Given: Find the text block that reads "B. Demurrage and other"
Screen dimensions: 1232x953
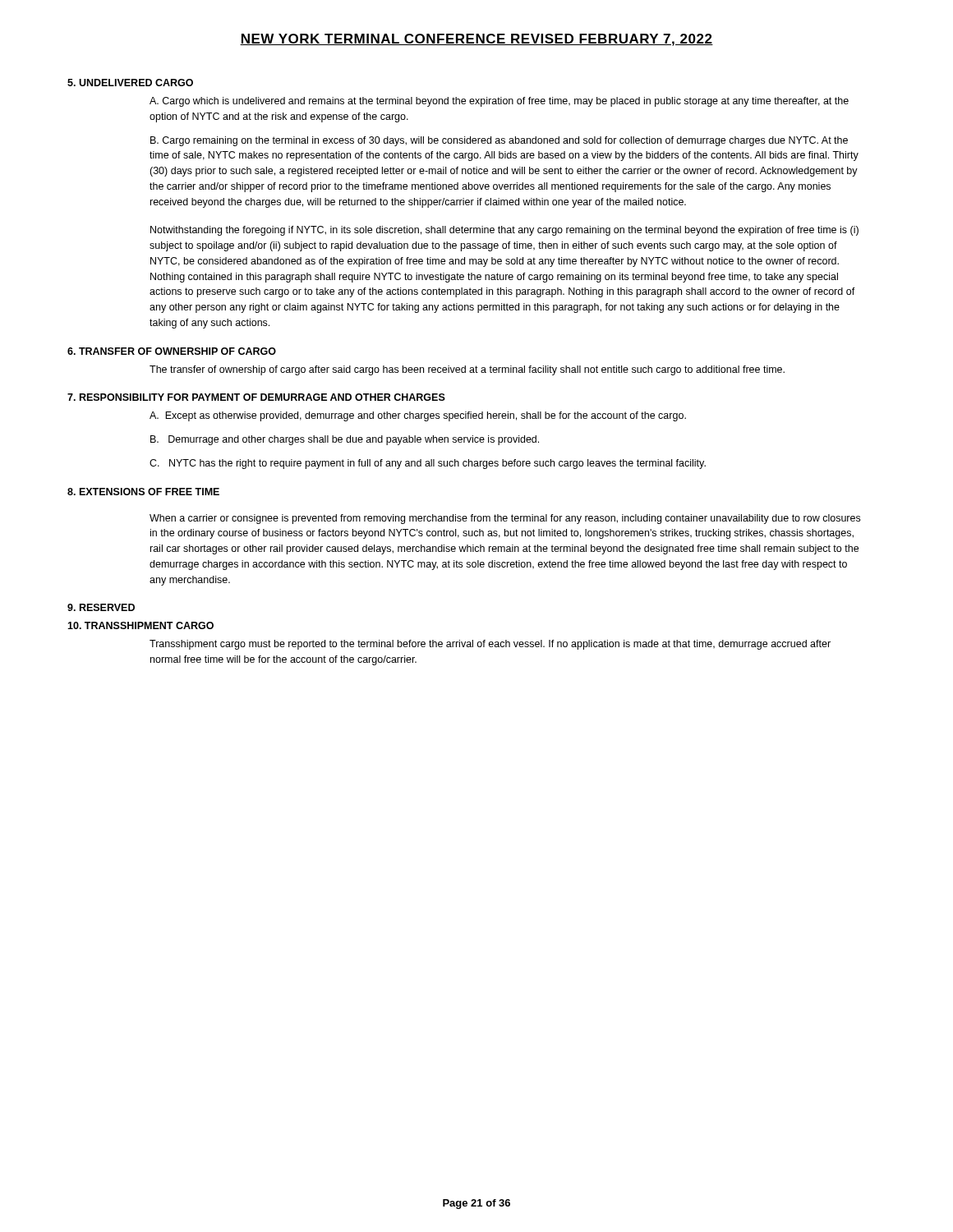Looking at the screenshot, I should [x=345, y=439].
